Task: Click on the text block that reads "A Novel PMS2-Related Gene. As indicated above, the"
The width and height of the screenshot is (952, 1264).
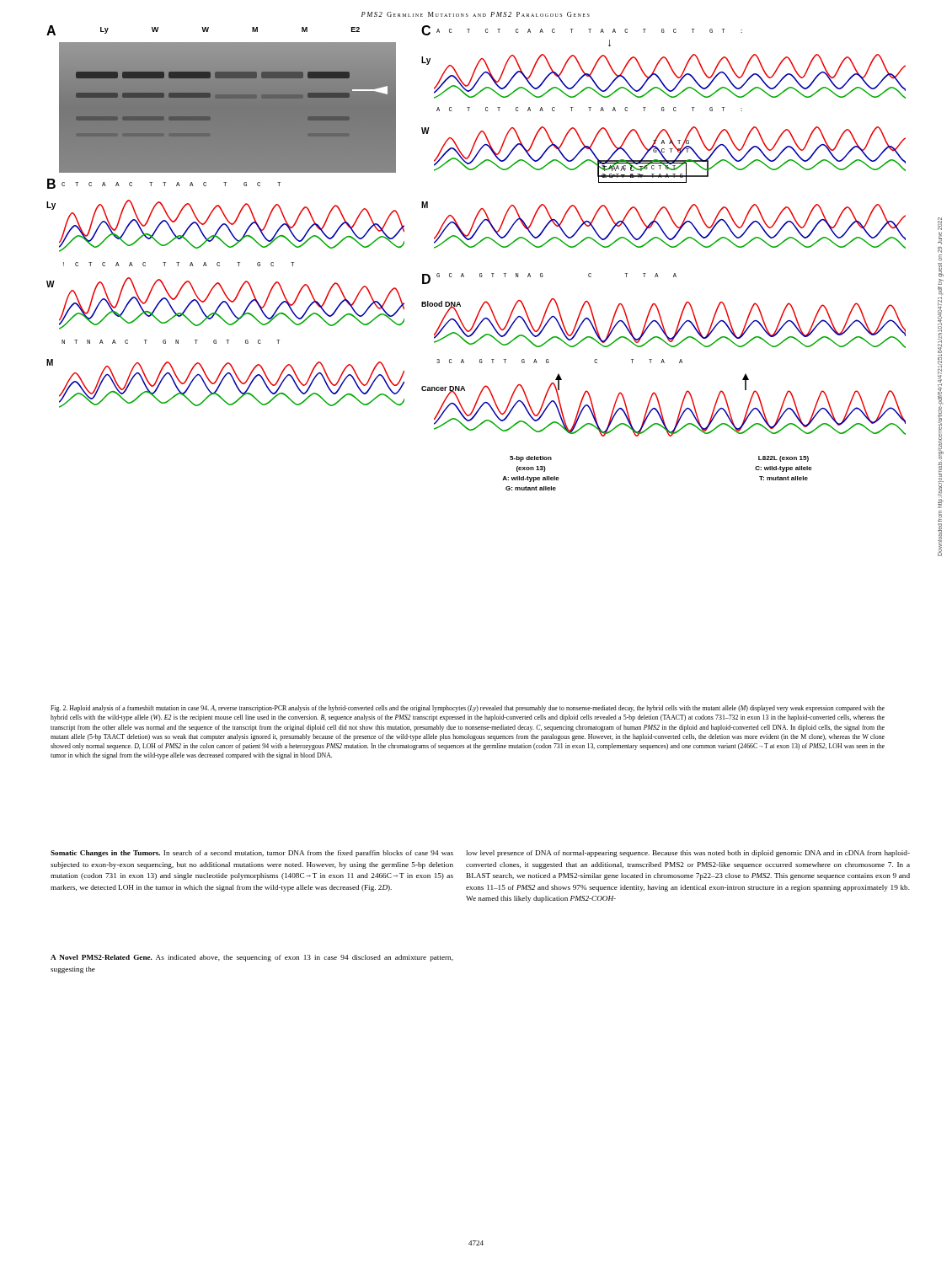Action: point(252,963)
